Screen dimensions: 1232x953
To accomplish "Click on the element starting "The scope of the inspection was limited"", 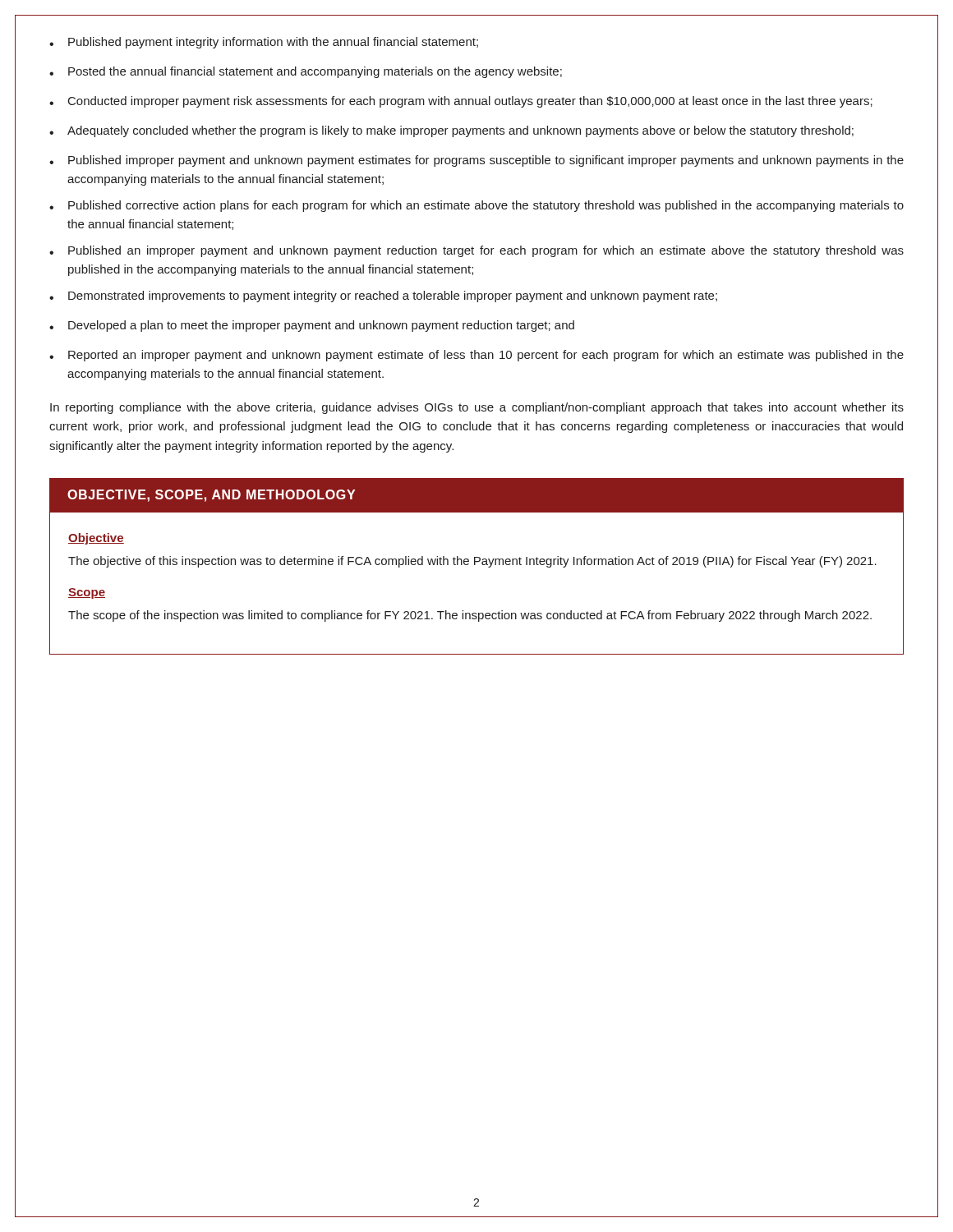I will point(470,615).
